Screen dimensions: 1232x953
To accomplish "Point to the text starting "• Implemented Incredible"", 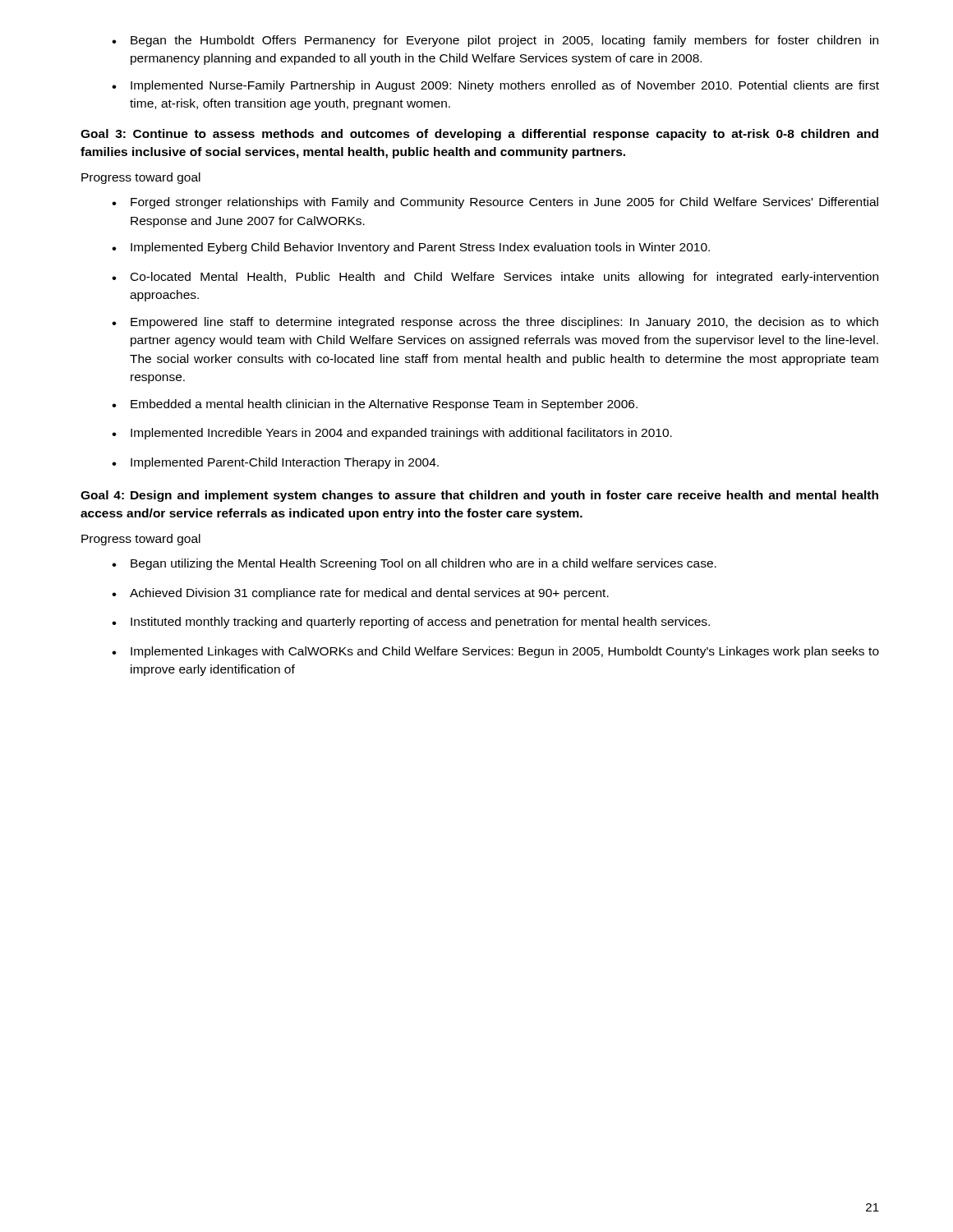I will (392, 435).
